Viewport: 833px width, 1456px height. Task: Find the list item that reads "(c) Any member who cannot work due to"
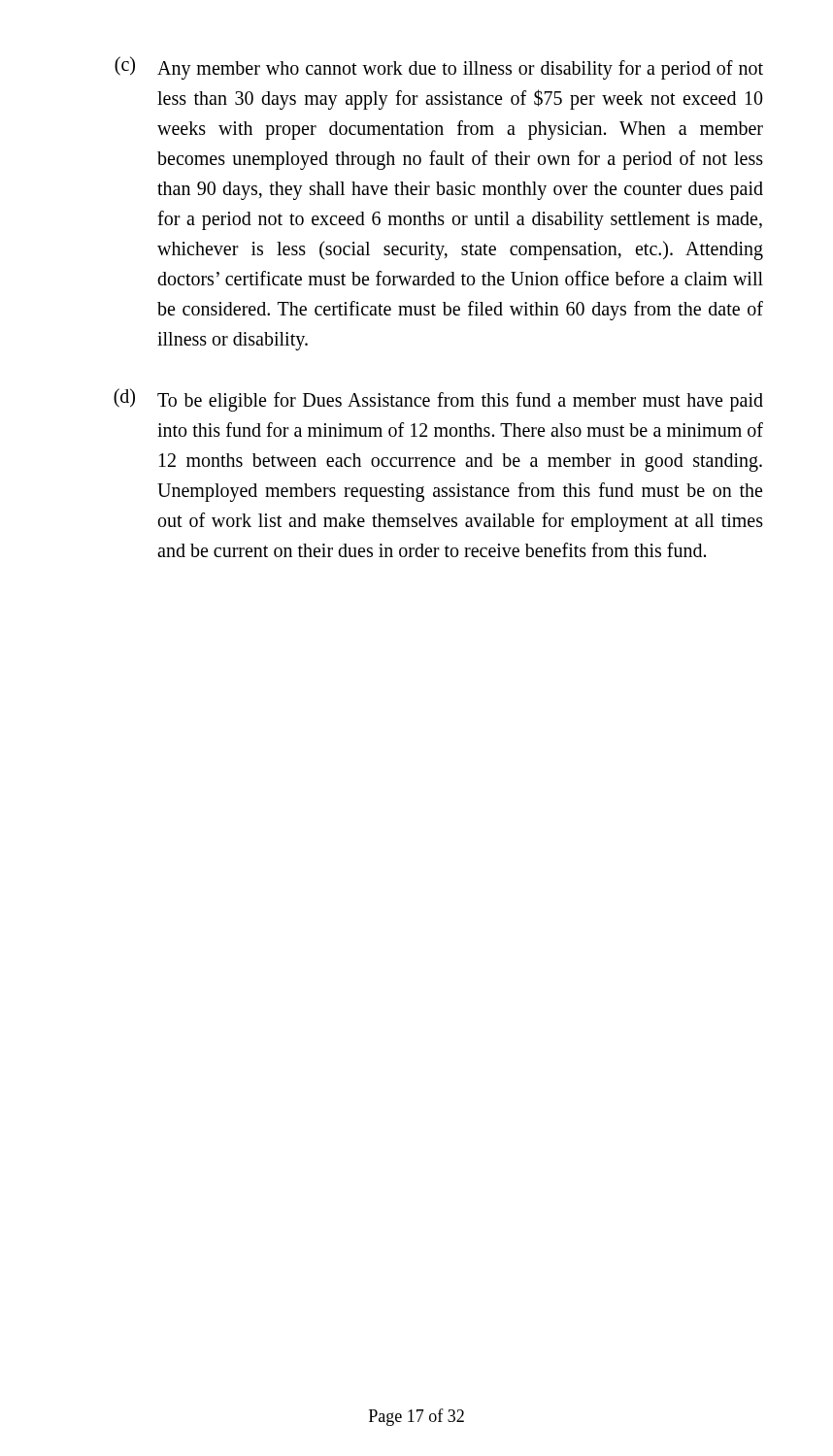[416, 204]
